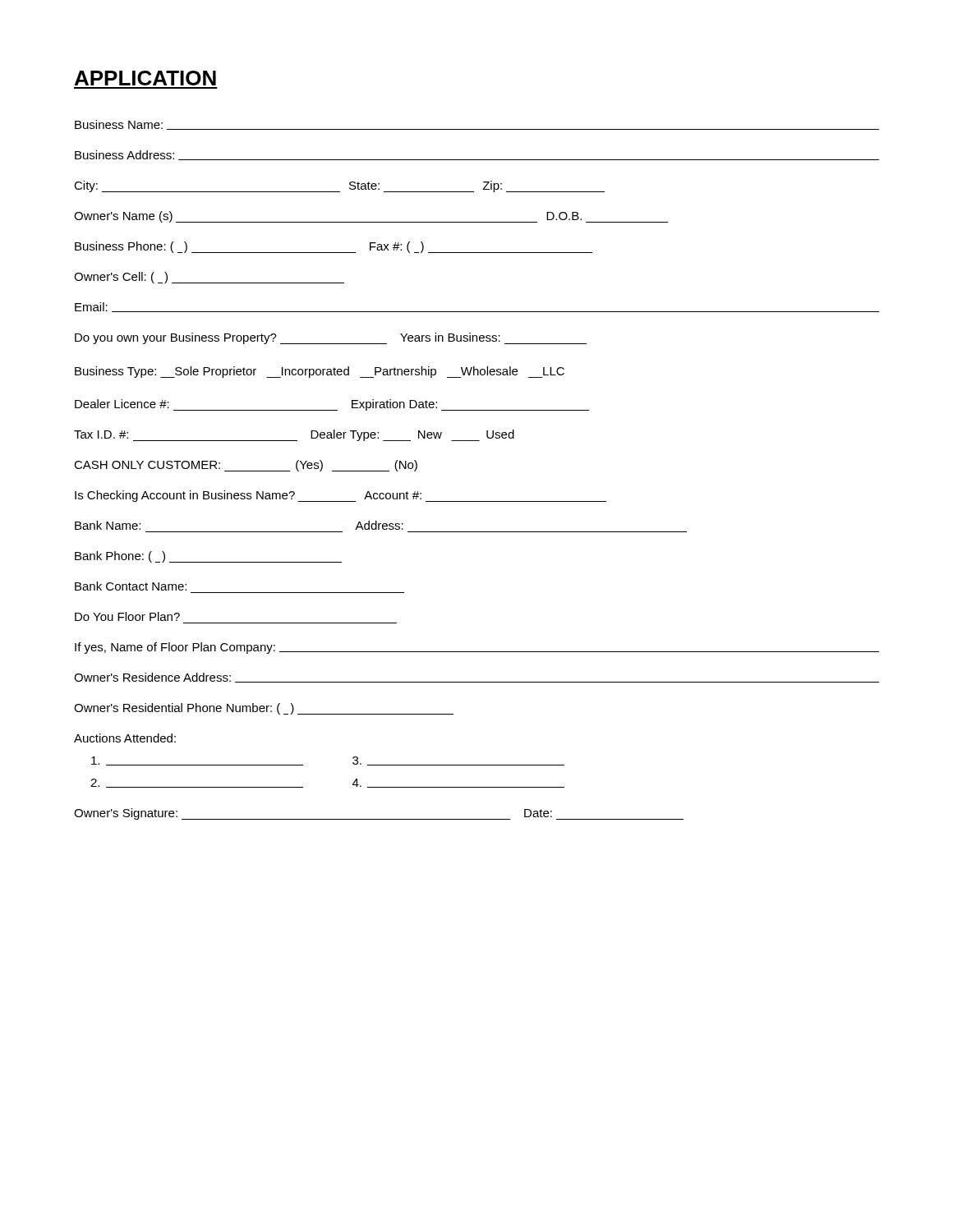Select the text containing "Auctions Attended:"
953x1232 pixels.
tap(125, 738)
